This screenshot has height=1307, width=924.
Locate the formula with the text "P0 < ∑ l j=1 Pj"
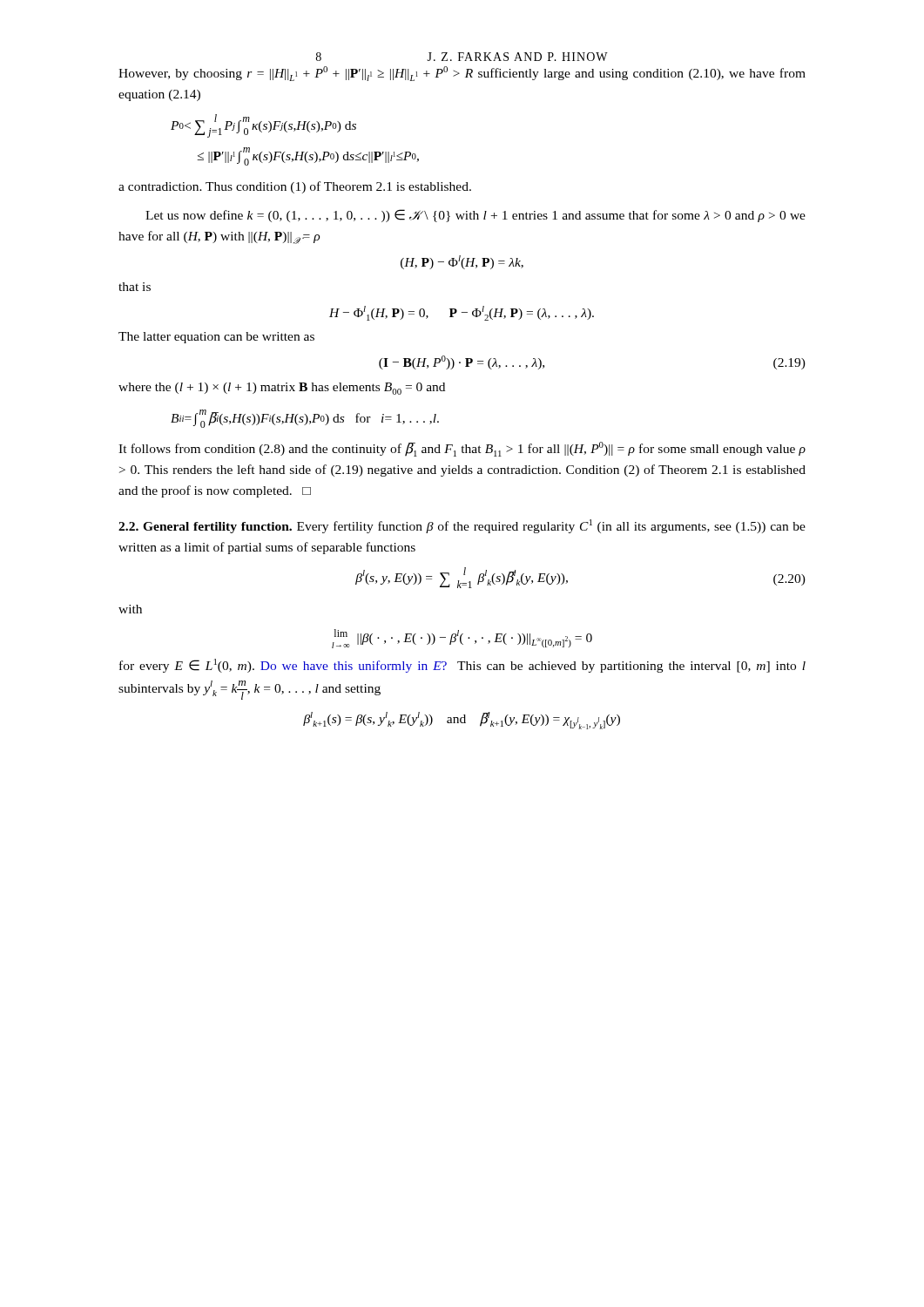[x=263, y=126]
